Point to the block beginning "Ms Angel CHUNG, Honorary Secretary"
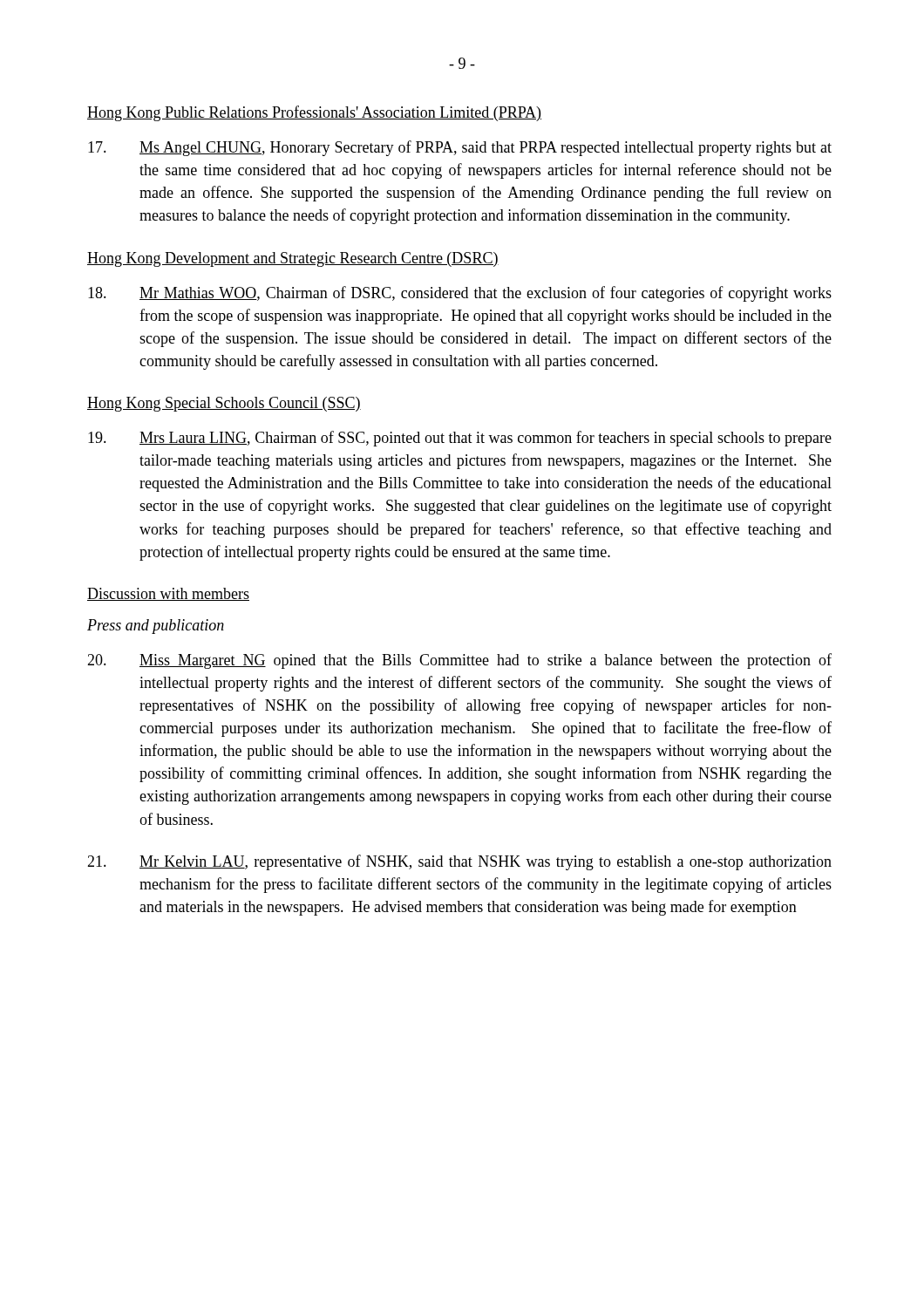This screenshot has height=1308, width=924. click(459, 182)
